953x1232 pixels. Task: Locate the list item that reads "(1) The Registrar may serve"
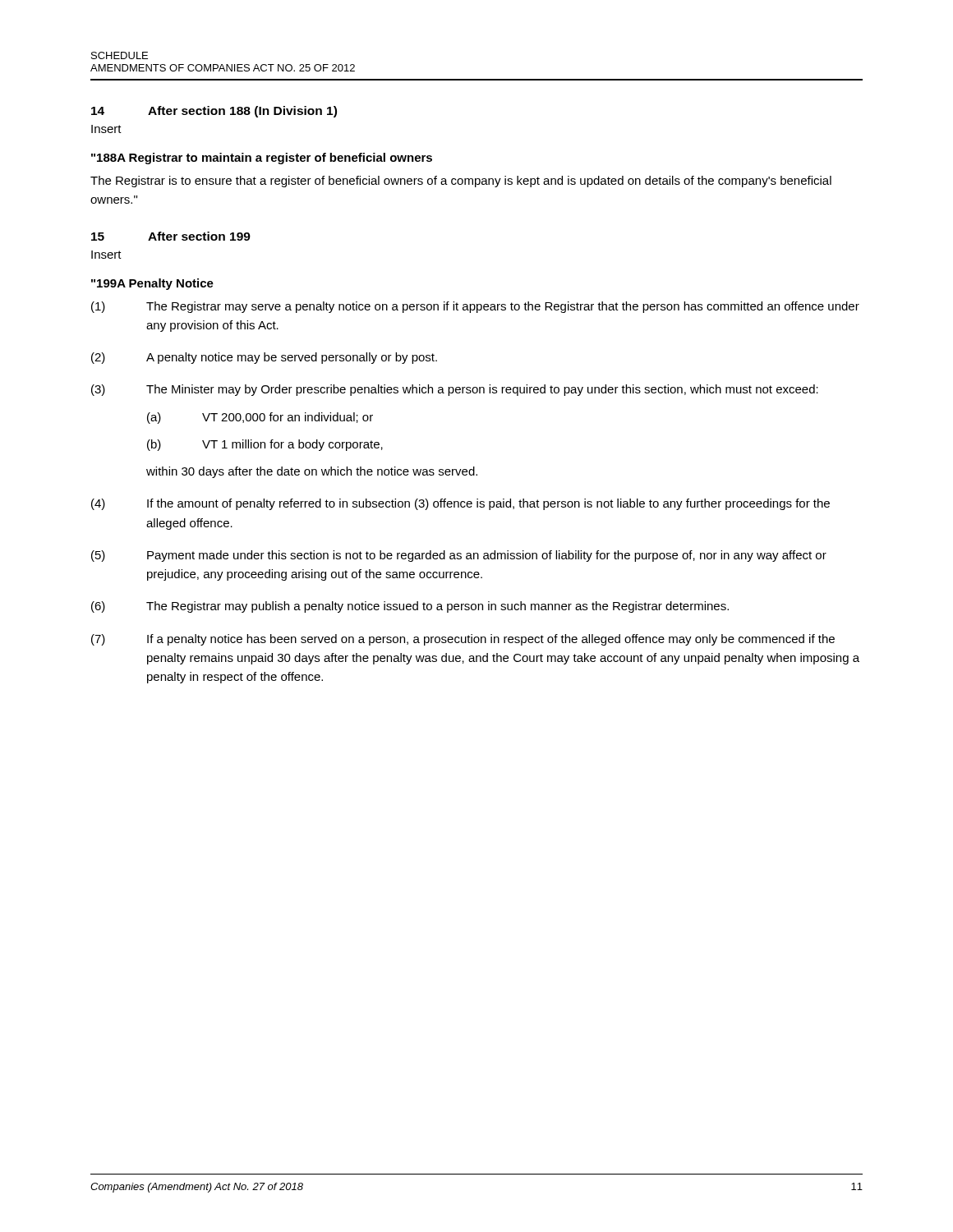click(x=476, y=315)
